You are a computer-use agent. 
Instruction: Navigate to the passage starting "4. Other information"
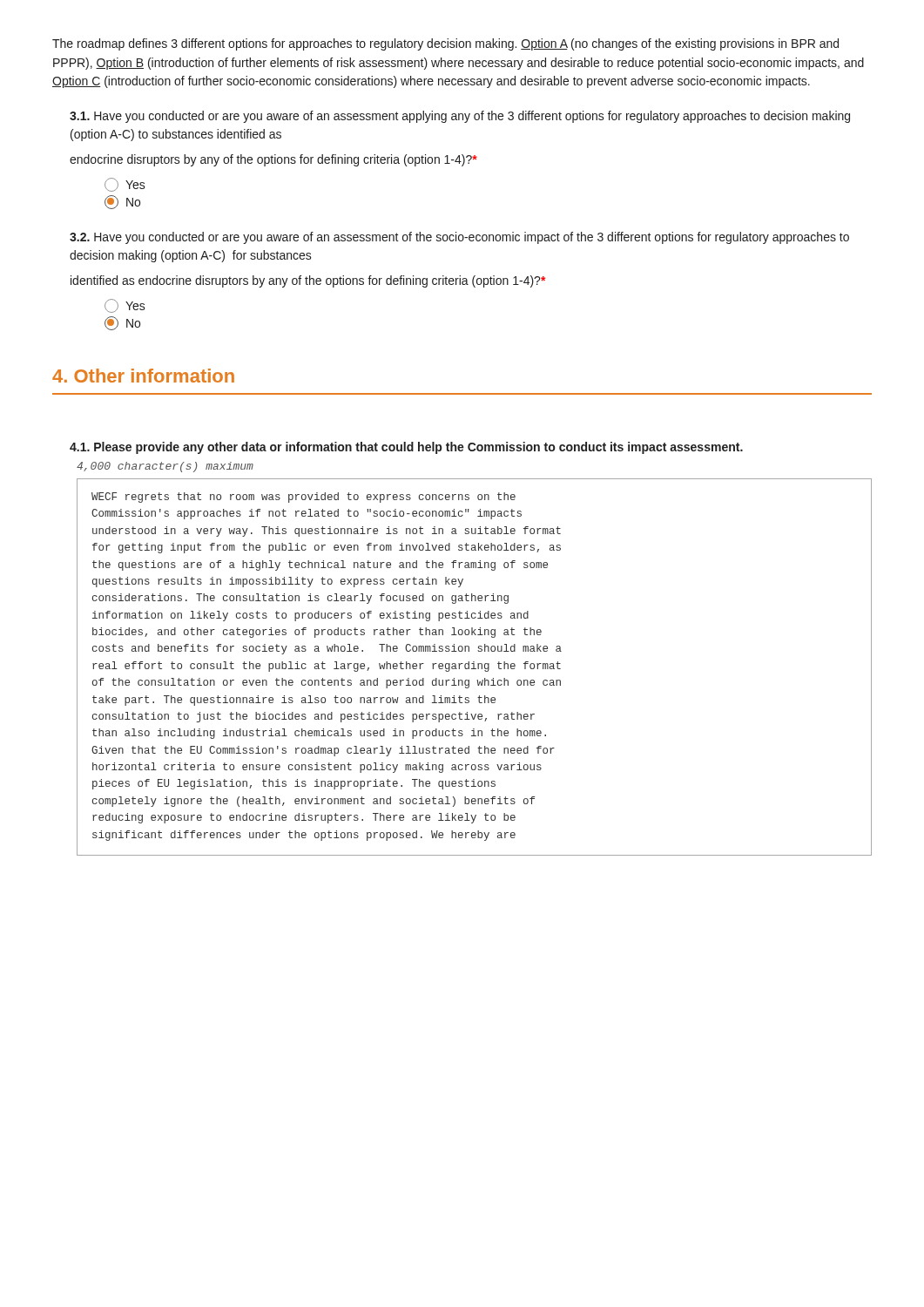tap(144, 376)
